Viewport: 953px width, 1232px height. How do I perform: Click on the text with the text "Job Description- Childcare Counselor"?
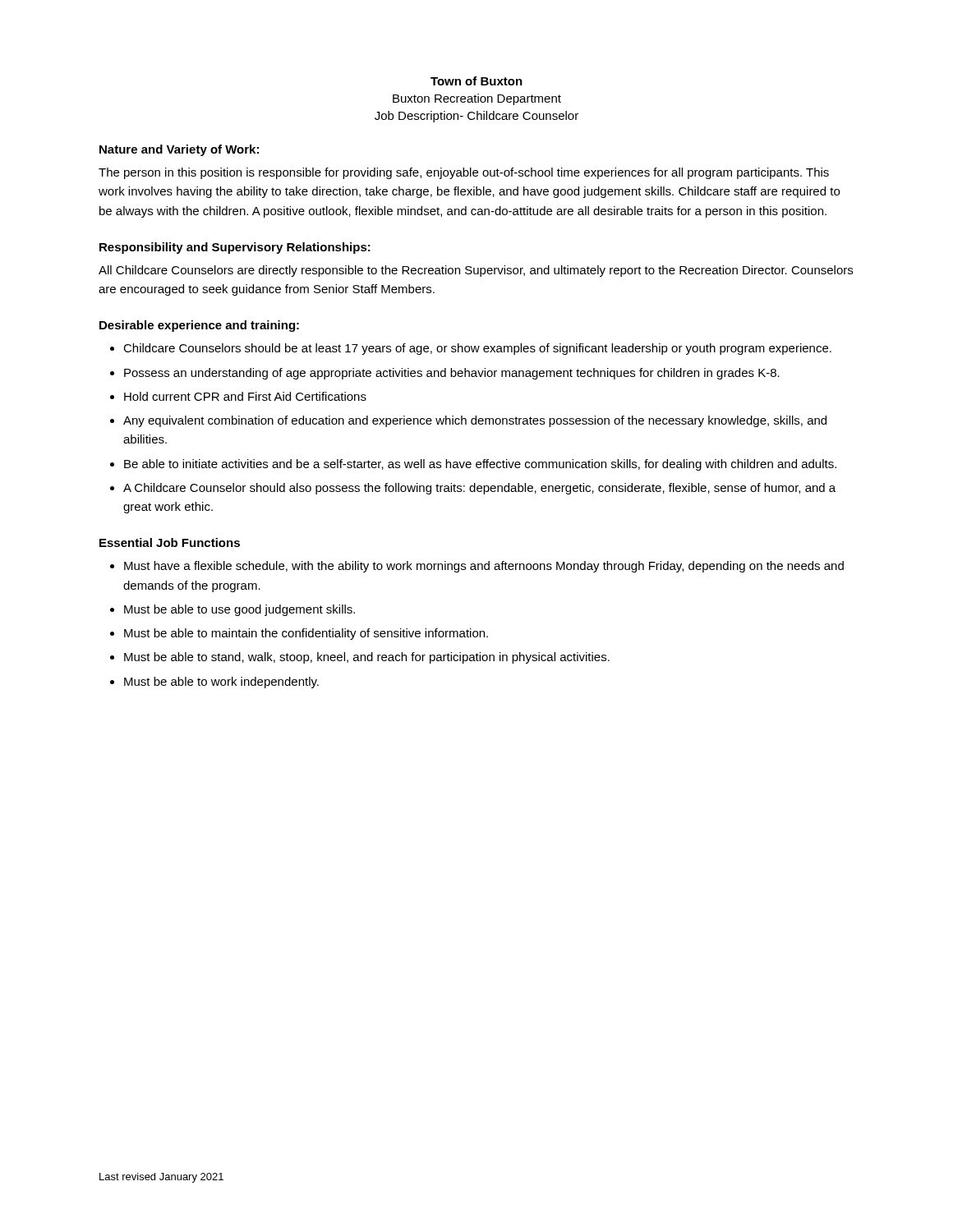pyautogui.click(x=476, y=115)
